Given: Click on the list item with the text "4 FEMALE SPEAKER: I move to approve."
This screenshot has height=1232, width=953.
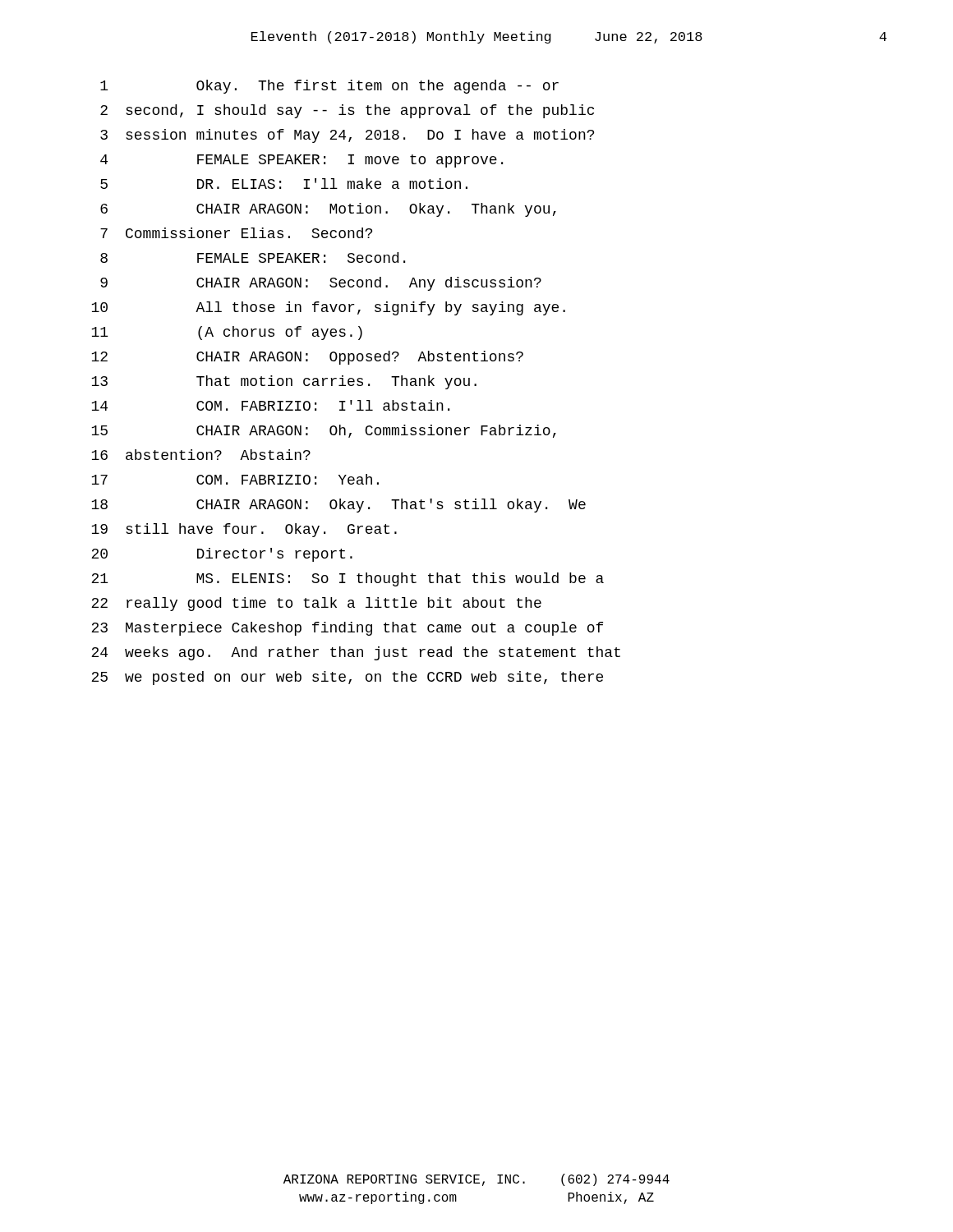Looking at the screenshot, I should pos(476,160).
